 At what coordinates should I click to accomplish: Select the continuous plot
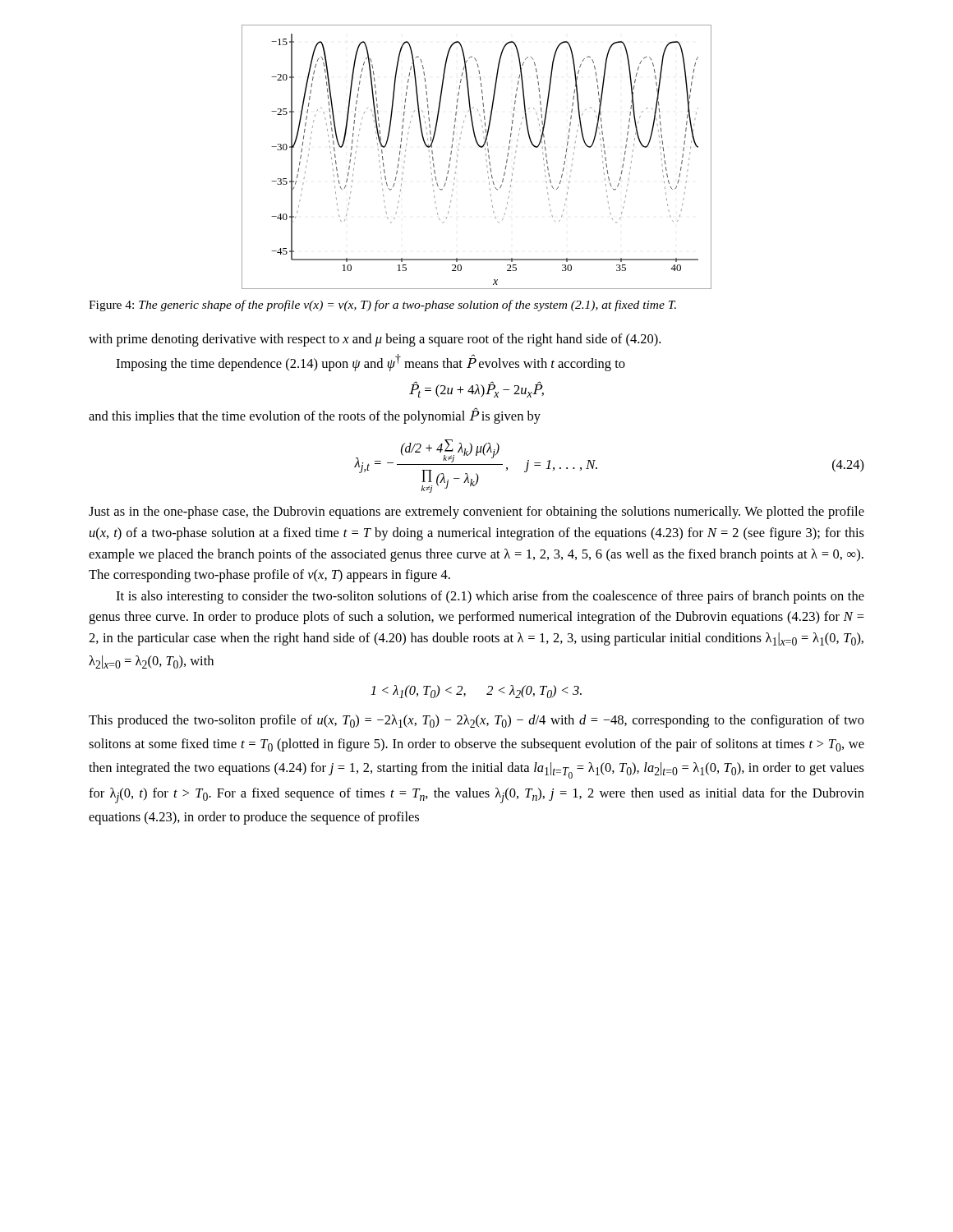476,157
